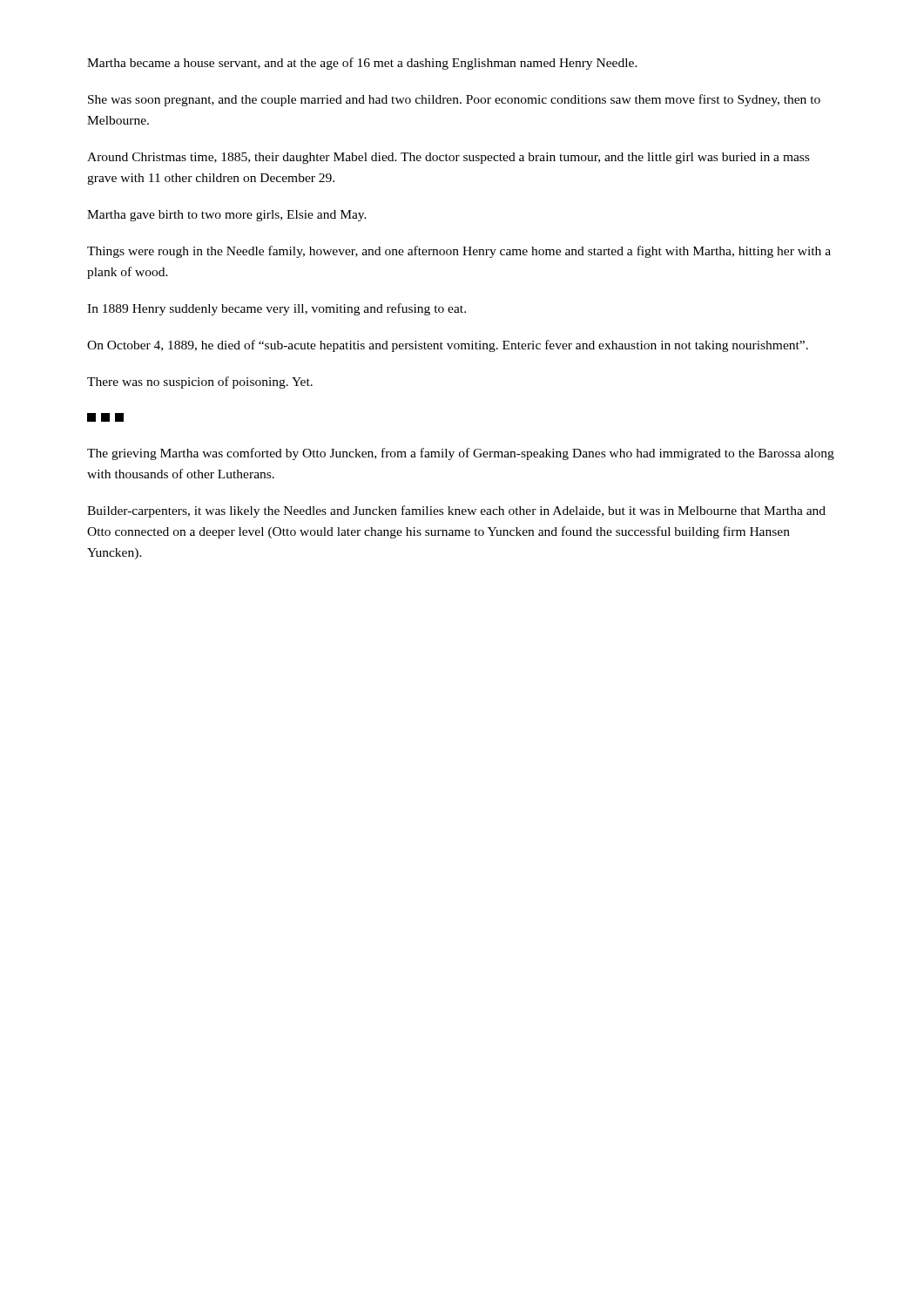924x1307 pixels.
Task: Click on the text block that says "Martha gave birth to two more girls,"
Action: [x=227, y=214]
